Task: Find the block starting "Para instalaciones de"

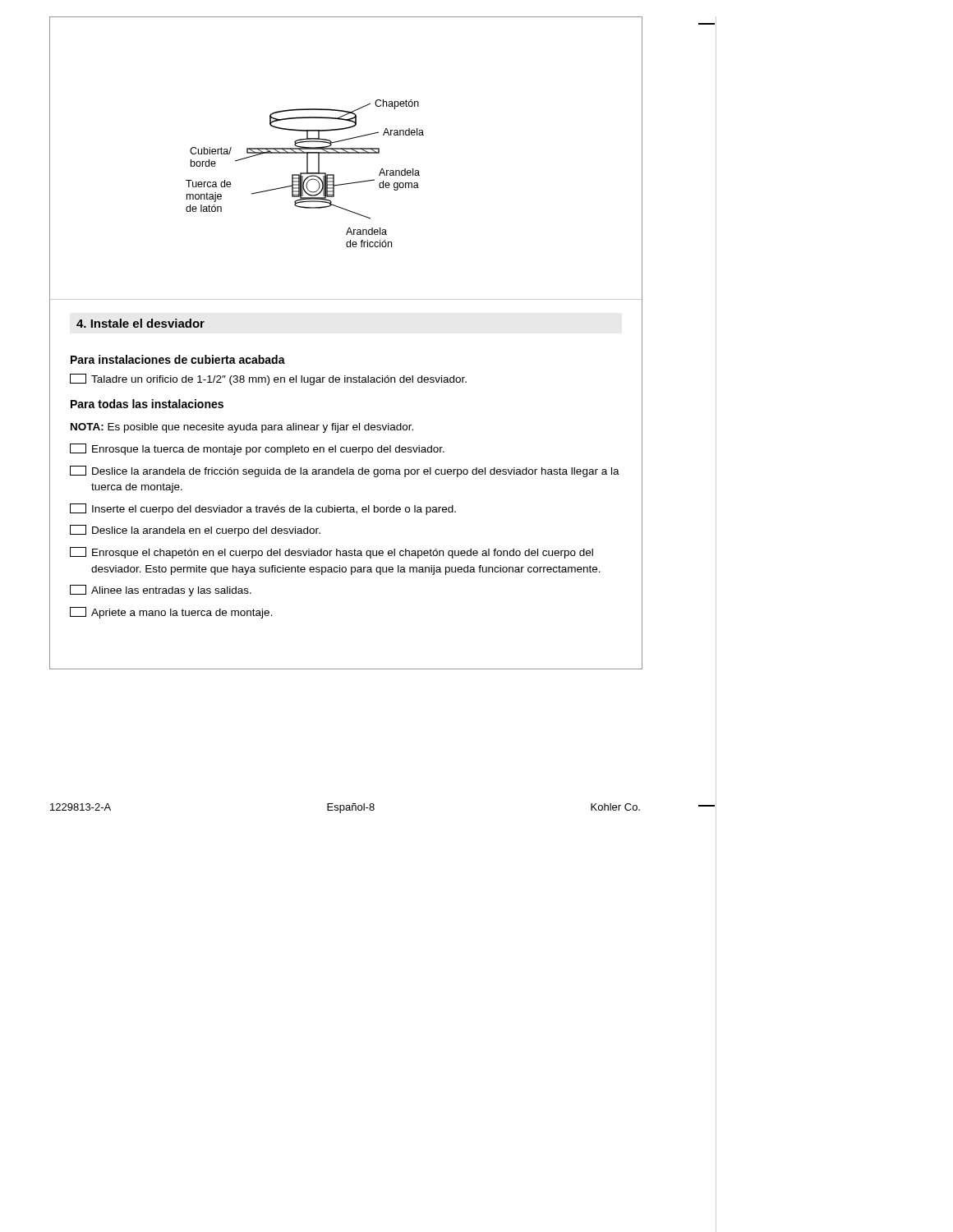Action: [x=177, y=360]
